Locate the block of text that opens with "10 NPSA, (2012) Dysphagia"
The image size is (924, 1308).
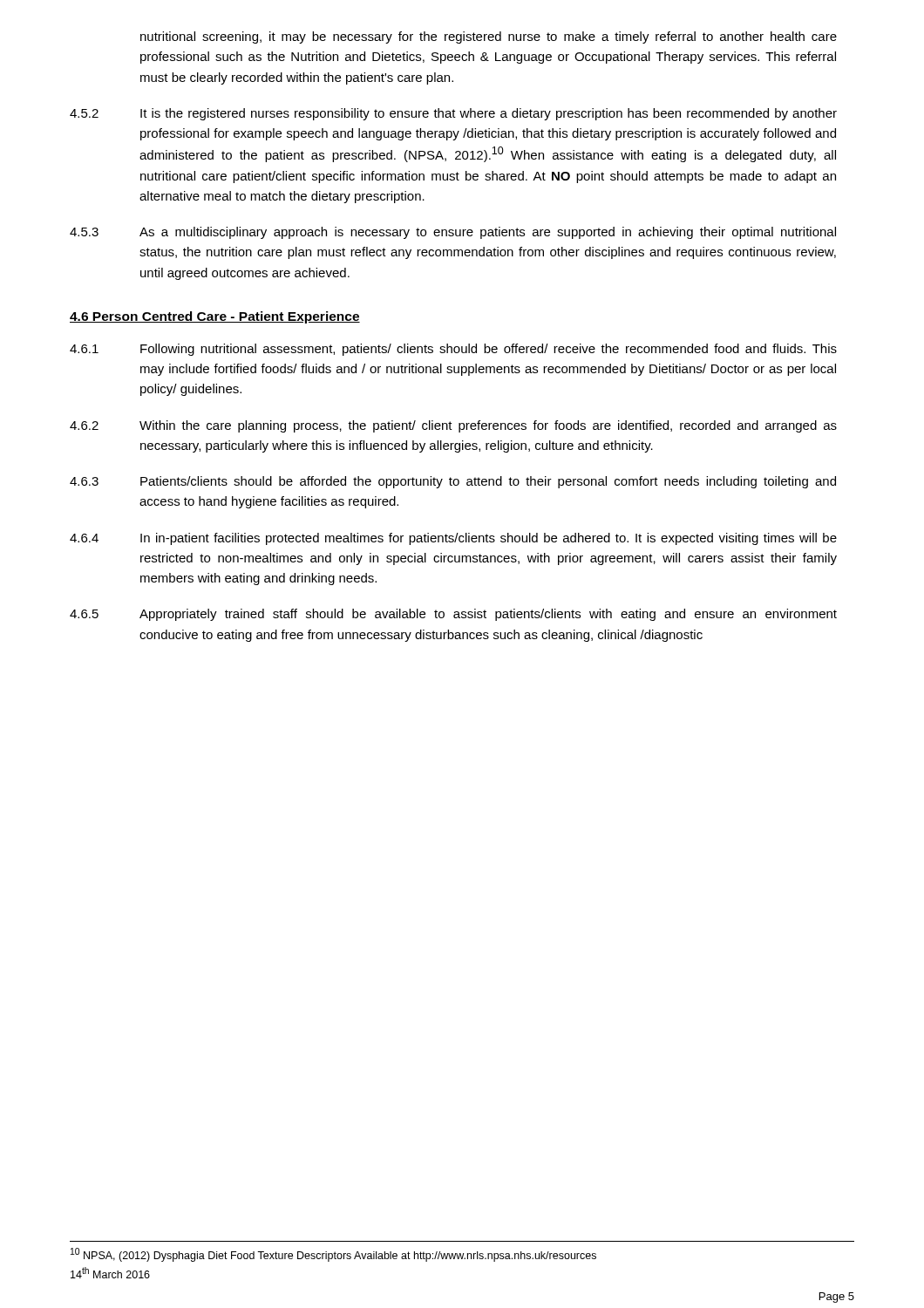tap(333, 1264)
